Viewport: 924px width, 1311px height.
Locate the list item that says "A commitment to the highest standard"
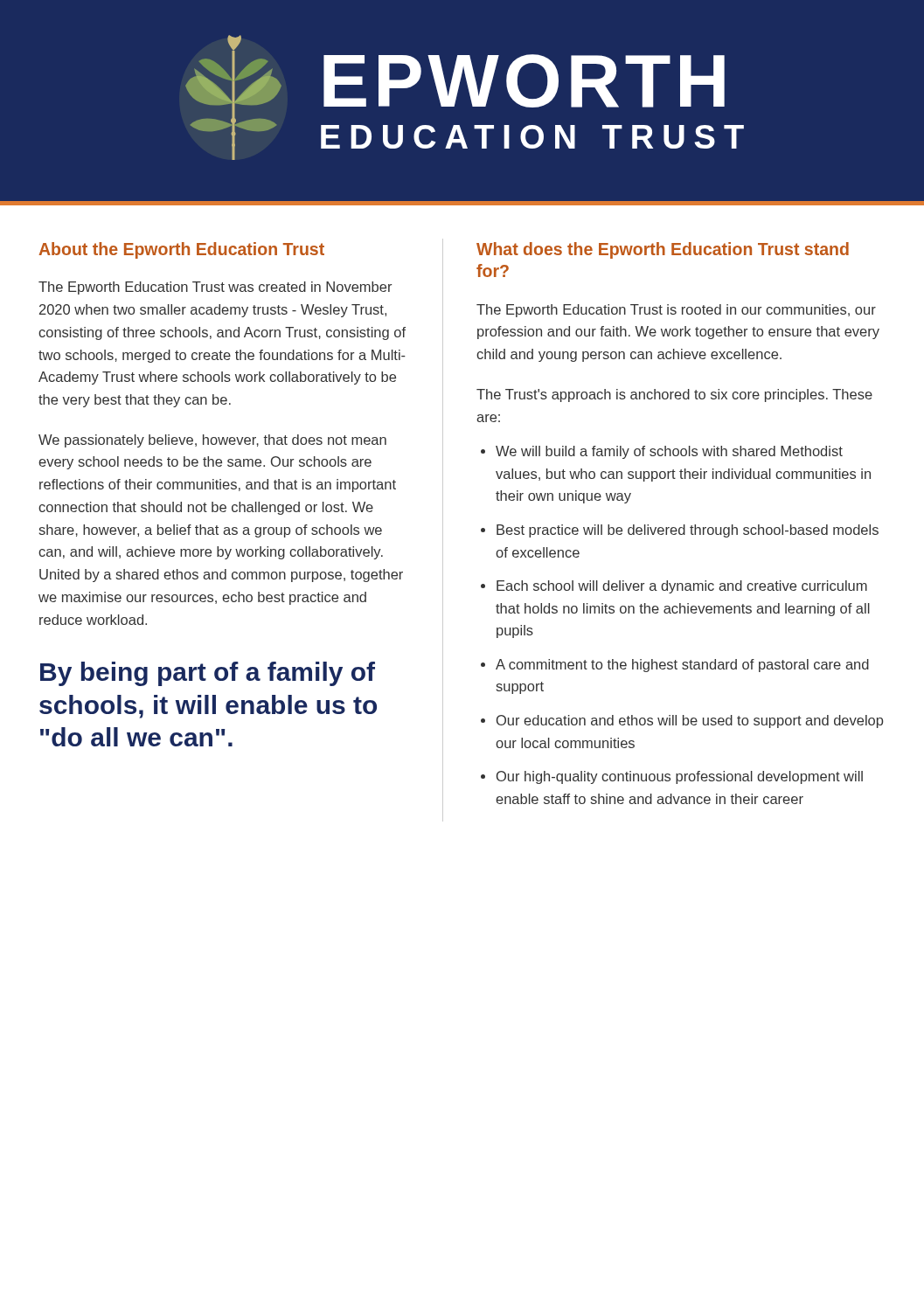682,675
